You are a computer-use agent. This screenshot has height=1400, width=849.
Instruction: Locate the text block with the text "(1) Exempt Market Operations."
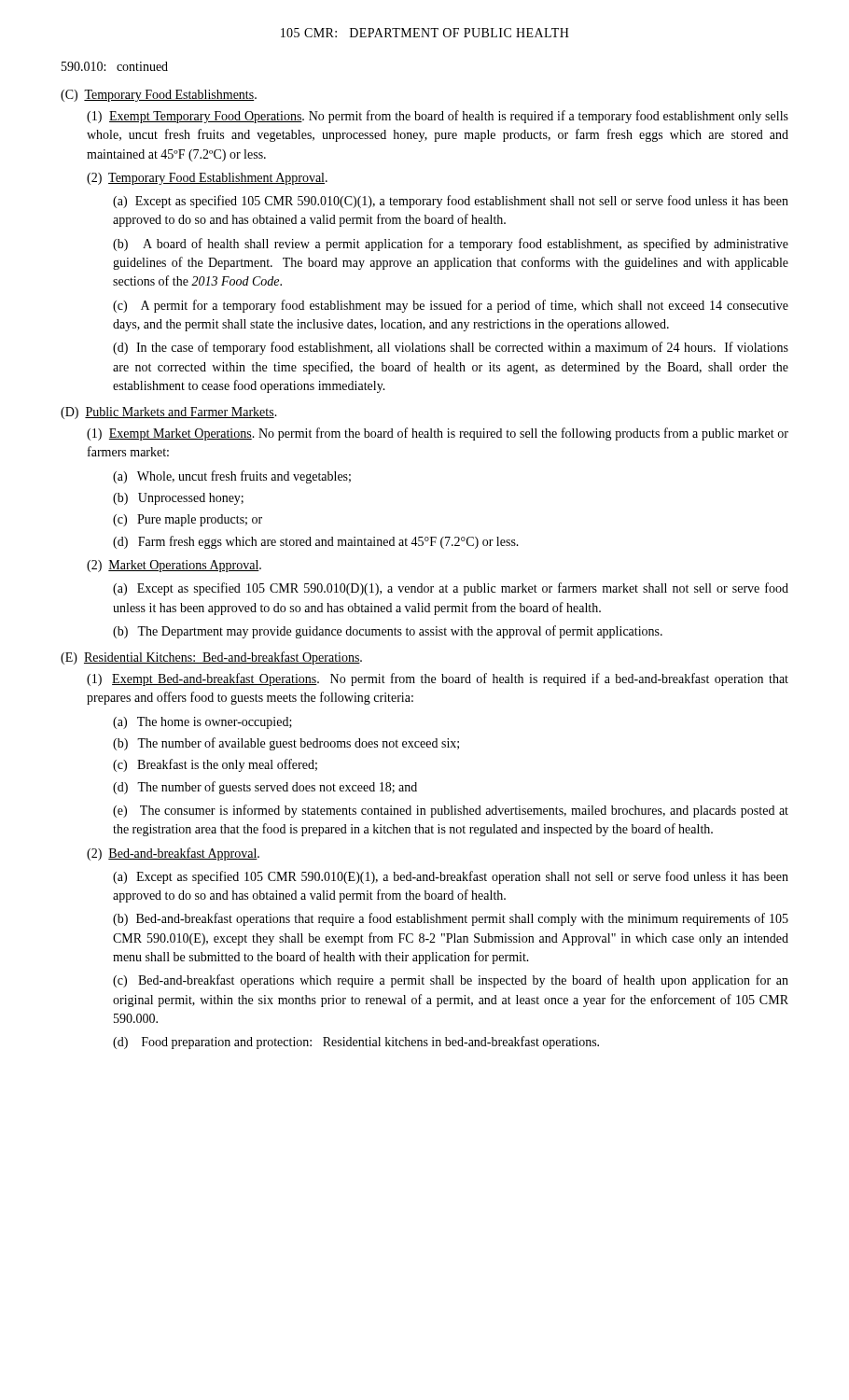438,443
